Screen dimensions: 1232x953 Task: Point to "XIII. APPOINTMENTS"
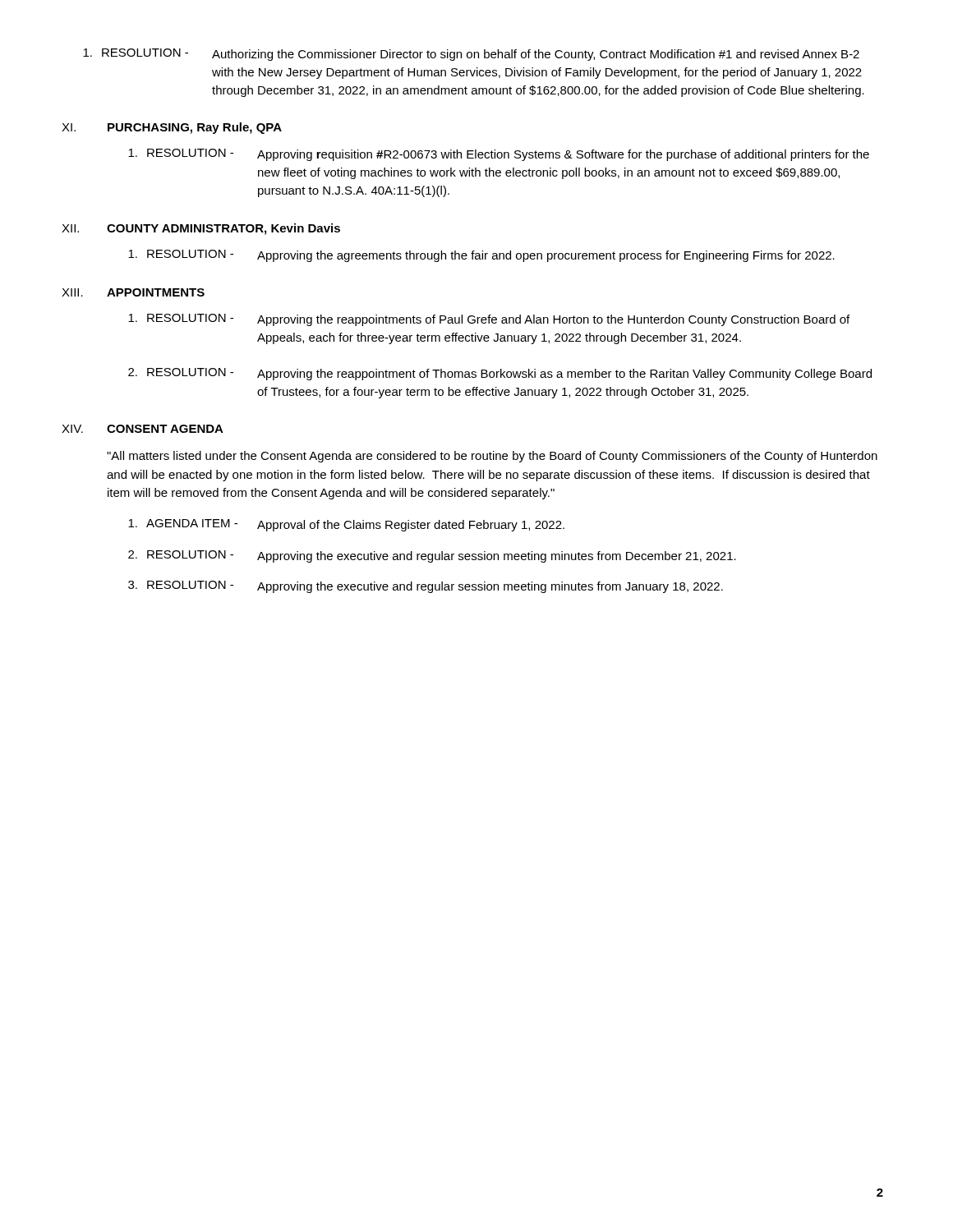[x=133, y=292]
